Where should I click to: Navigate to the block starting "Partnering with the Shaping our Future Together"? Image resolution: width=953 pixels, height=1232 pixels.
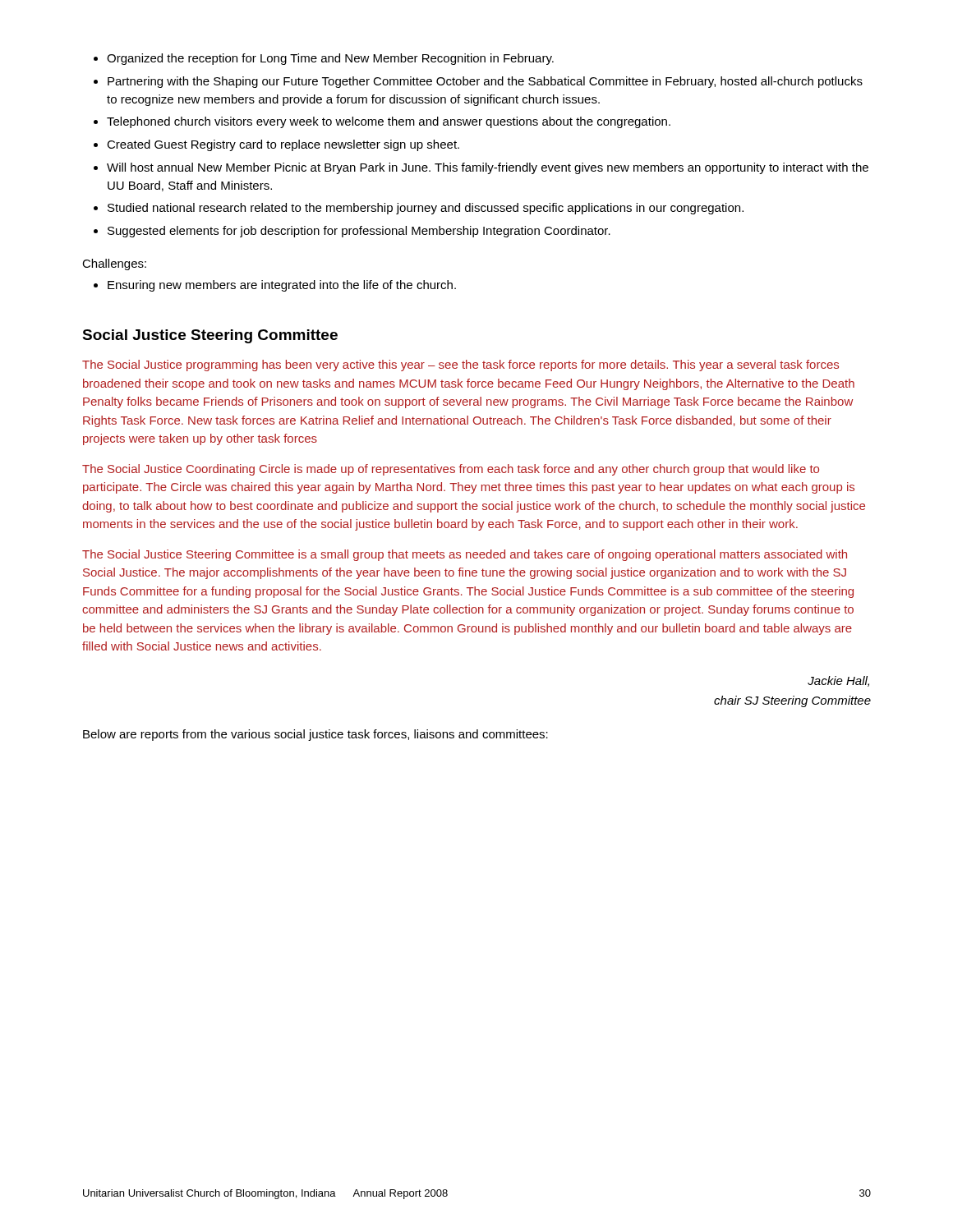[x=485, y=90]
